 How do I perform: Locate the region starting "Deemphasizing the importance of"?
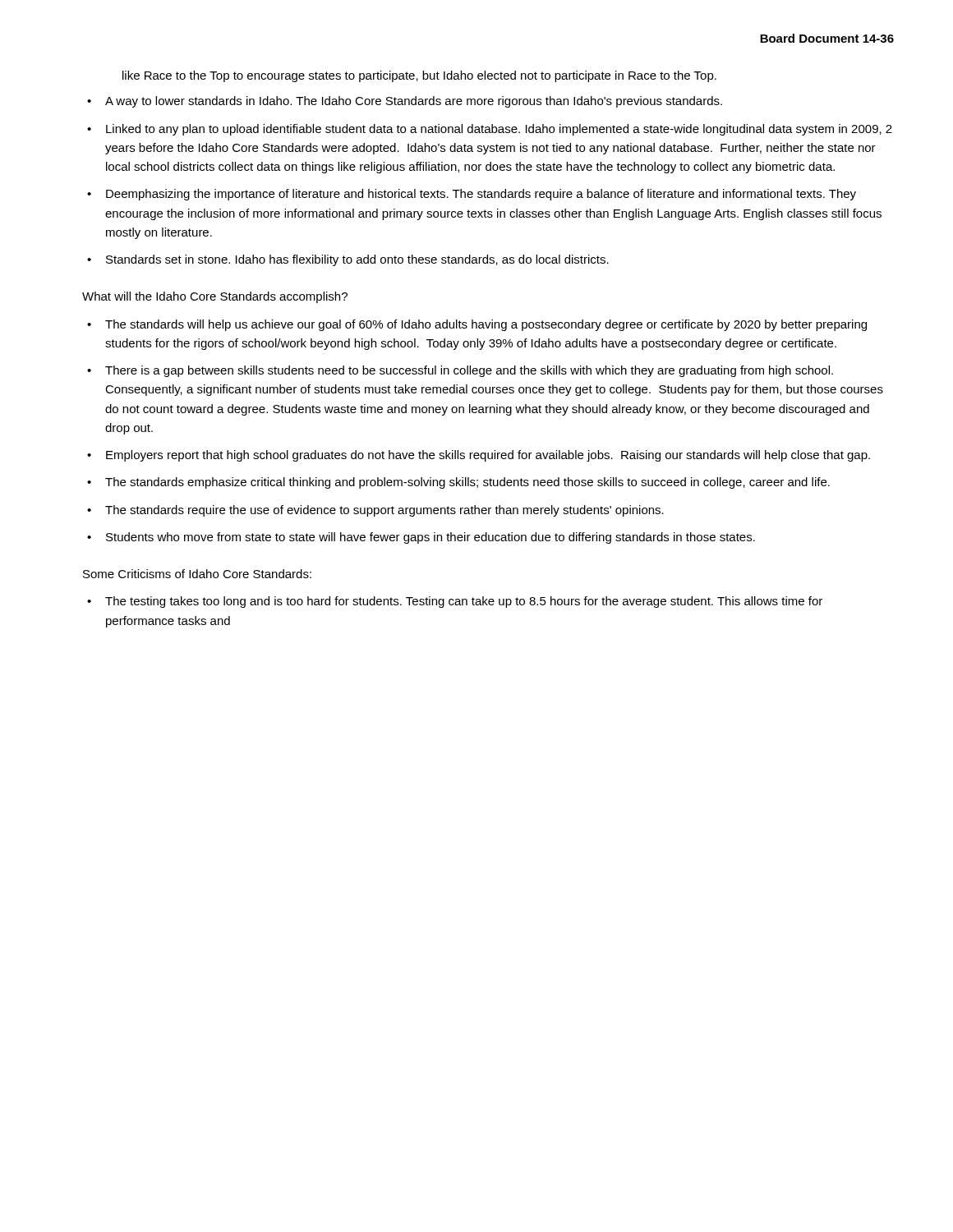(x=494, y=213)
